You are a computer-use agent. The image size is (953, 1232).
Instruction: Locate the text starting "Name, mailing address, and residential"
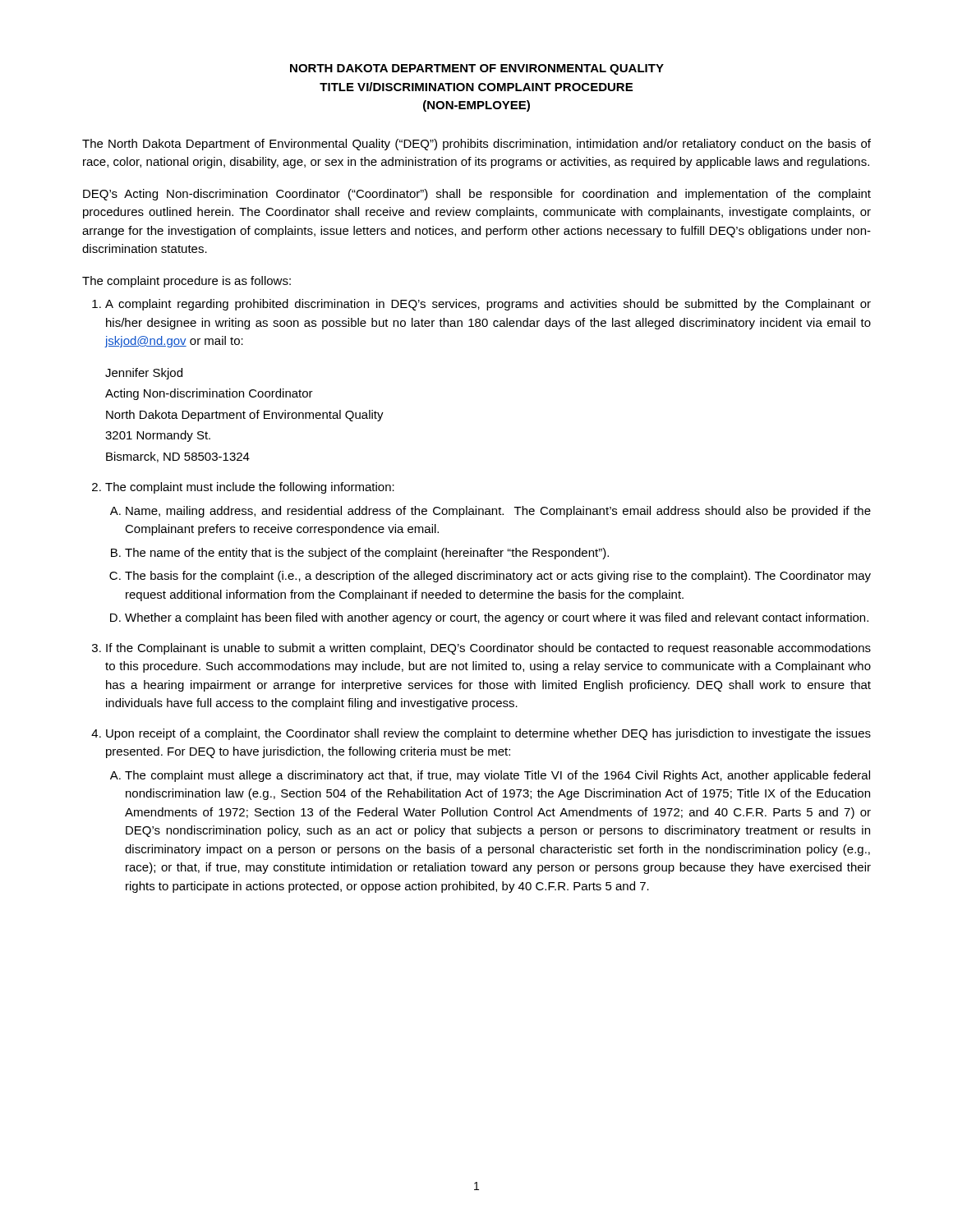(x=498, y=519)
